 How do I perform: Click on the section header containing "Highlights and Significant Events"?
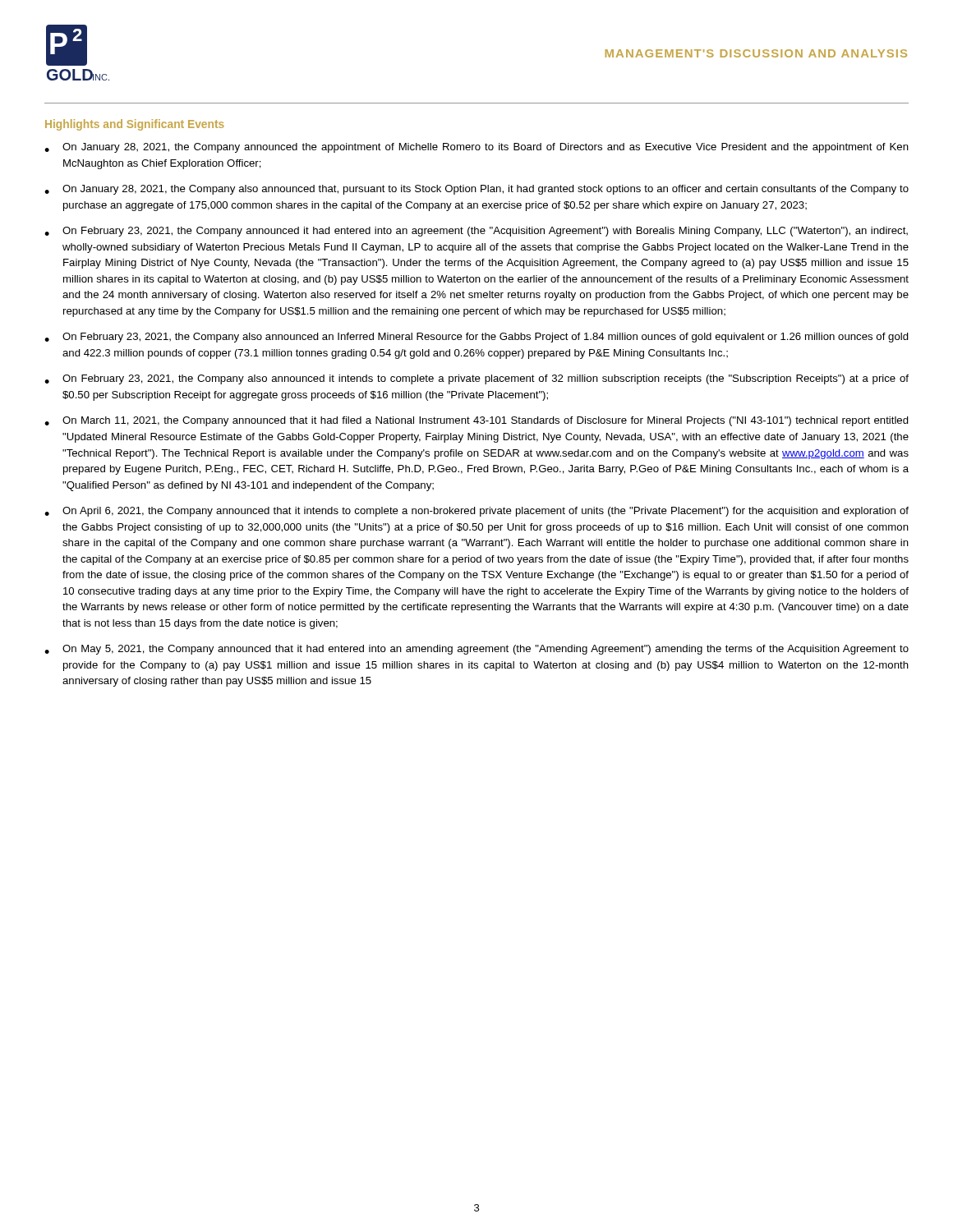(x=134, y=124)
